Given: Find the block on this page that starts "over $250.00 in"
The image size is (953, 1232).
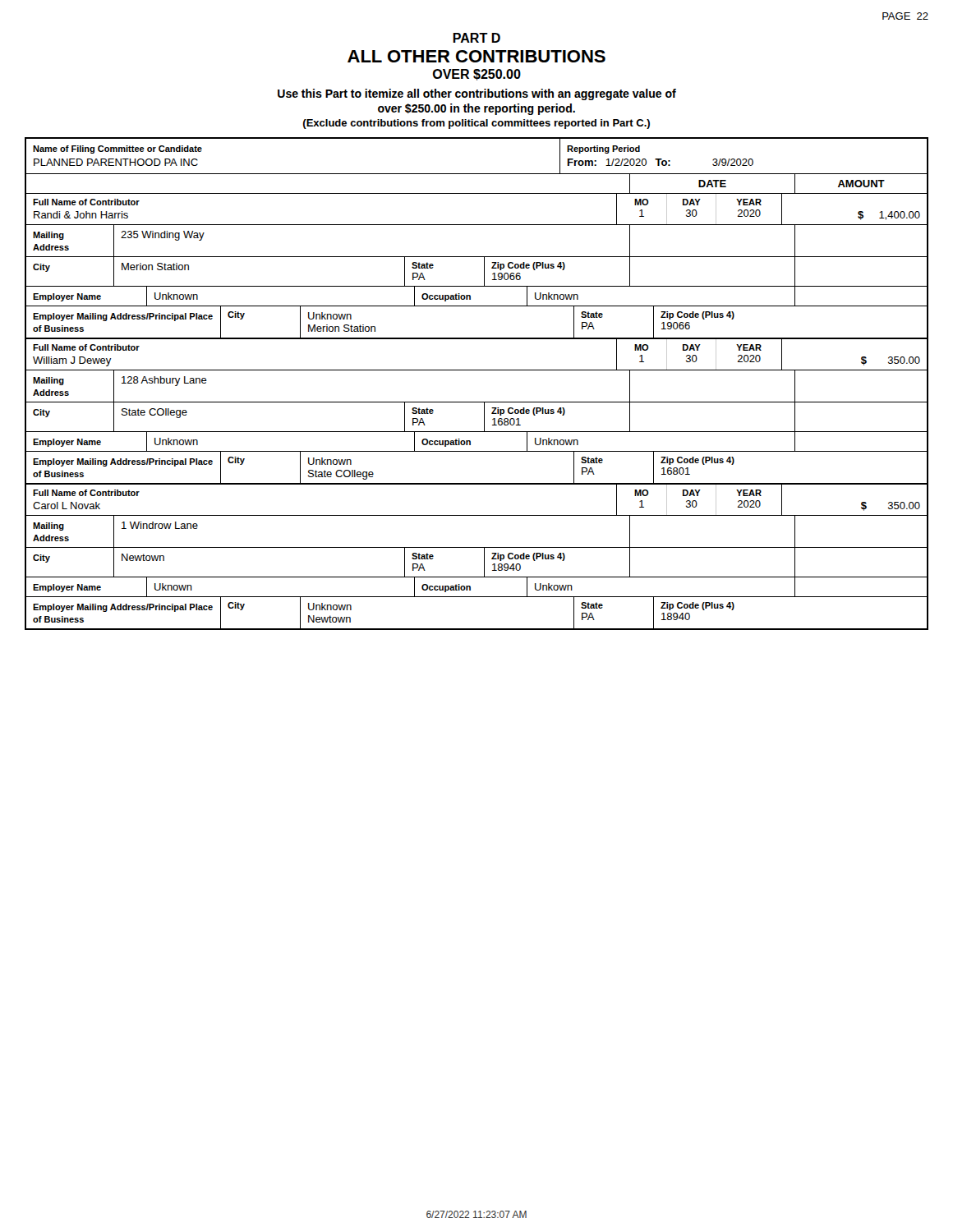Looking at the screenshot, I should click(476, 108).
